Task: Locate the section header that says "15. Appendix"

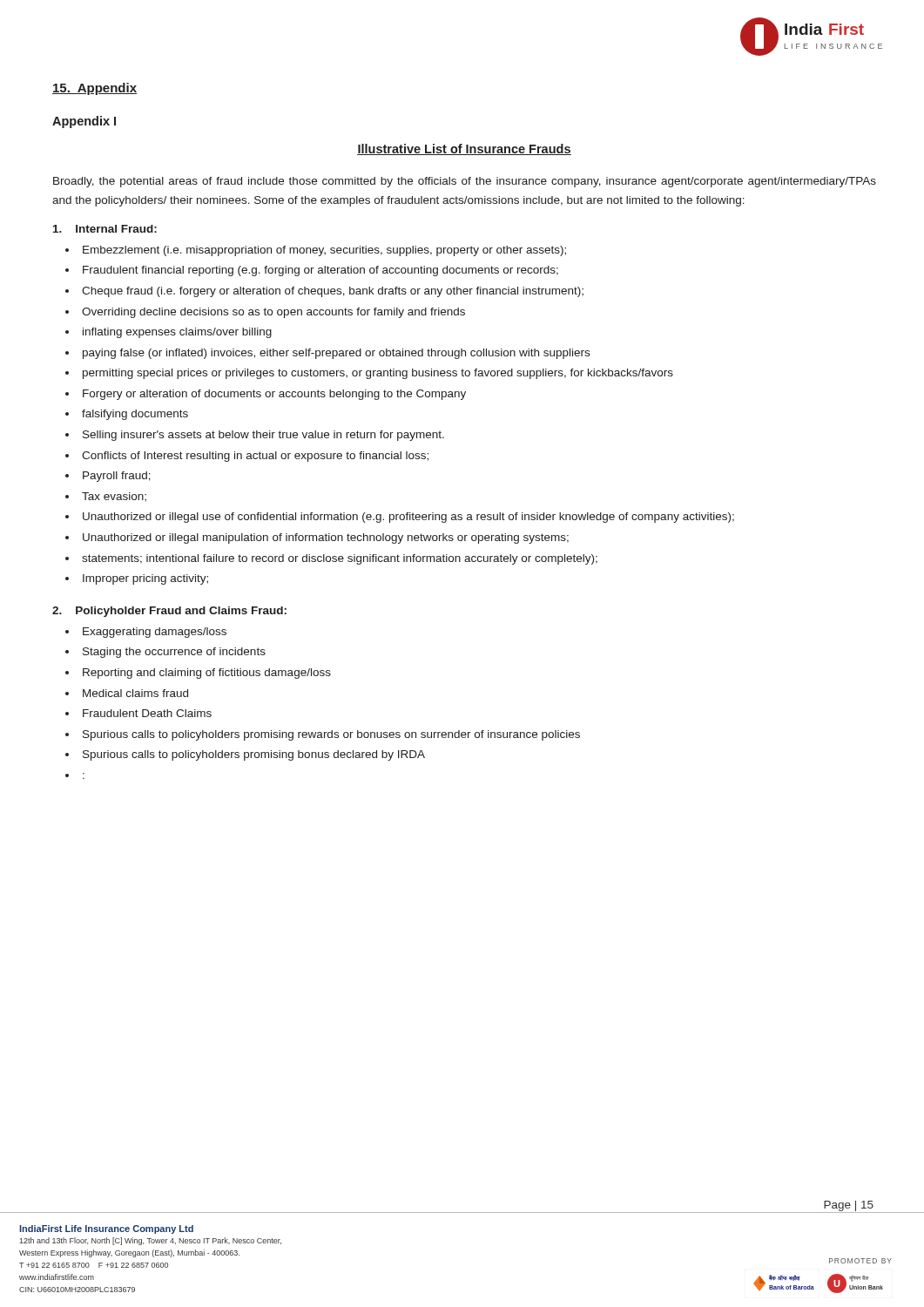Action: pyautogui.click(x=95, y=88)
